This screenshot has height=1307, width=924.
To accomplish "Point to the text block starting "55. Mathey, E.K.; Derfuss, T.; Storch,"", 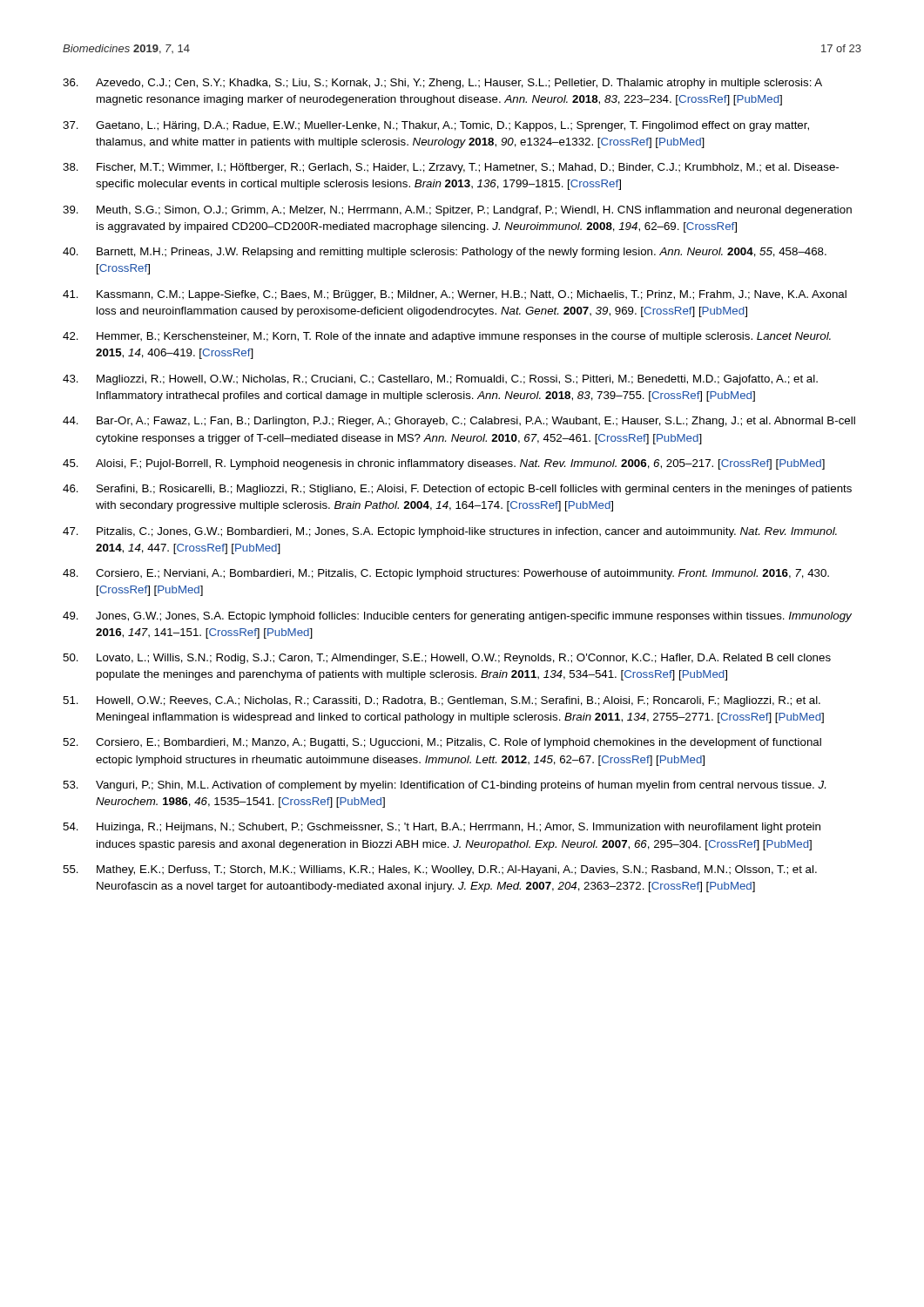I will click(462, 878).
